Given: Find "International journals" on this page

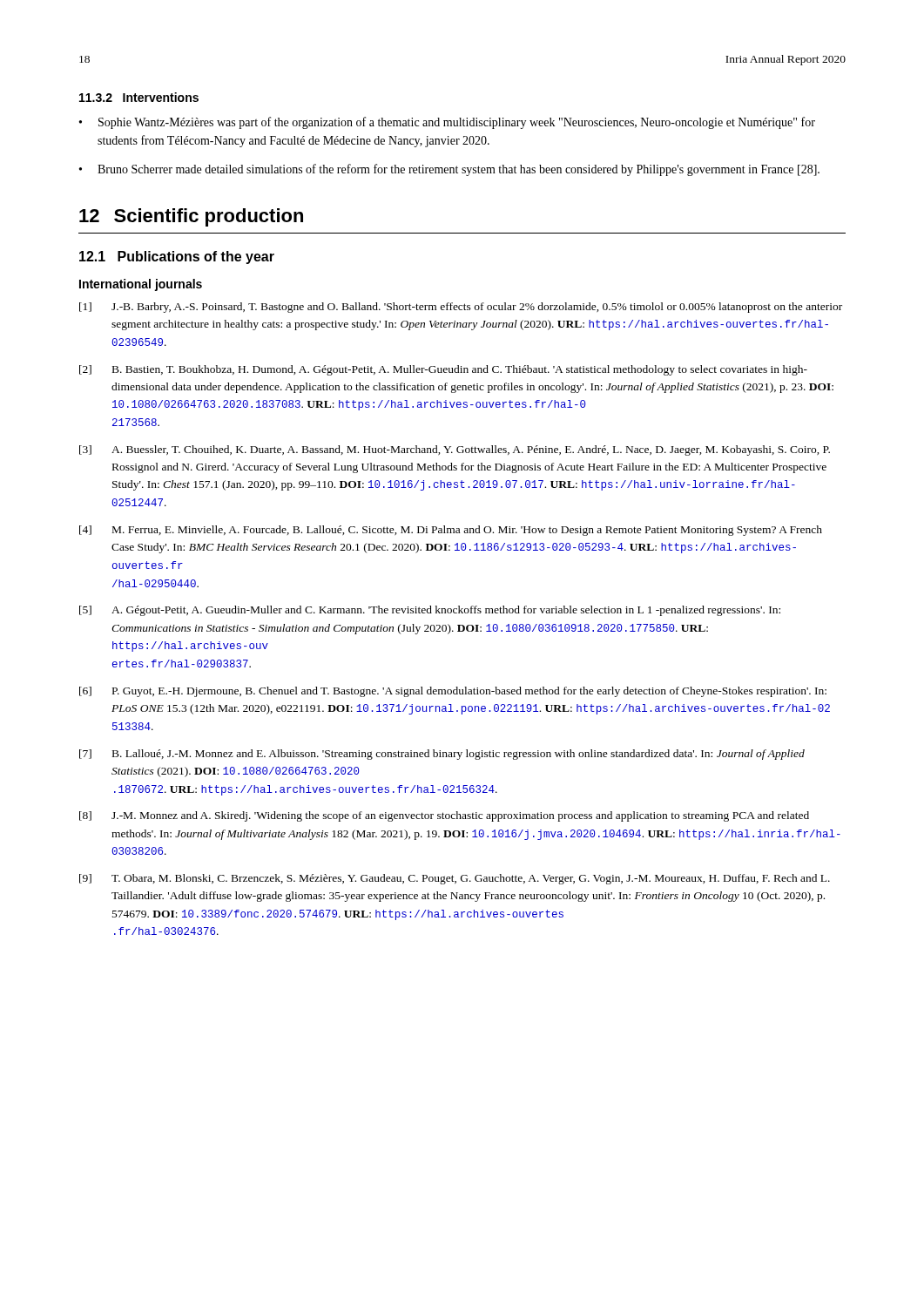Looking at the screenshot, I should pyautogui.click(x=140, y=284).
